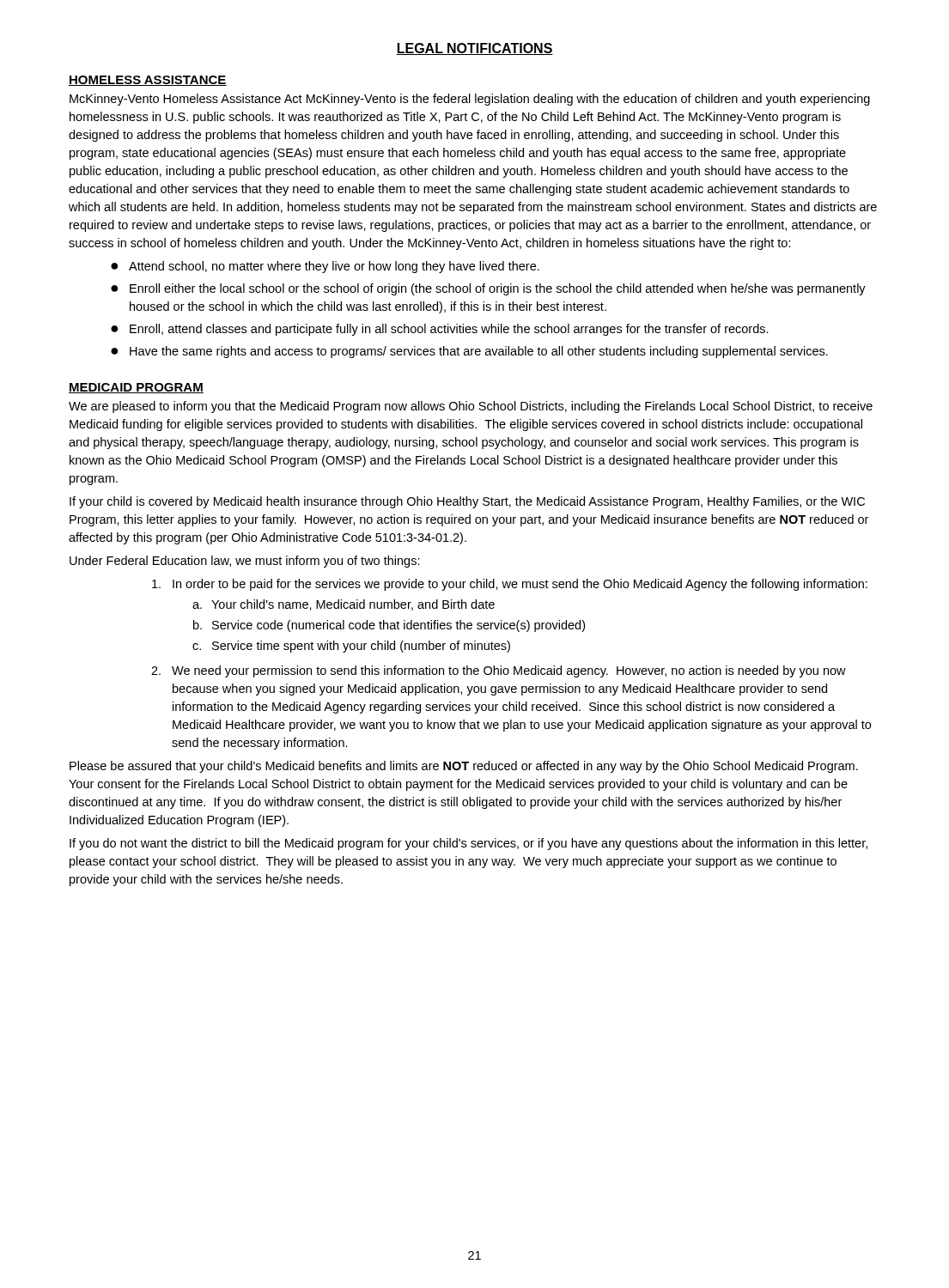The image size is (949, 1288).
Task: Select the text starting "Under Federal Education law,"
Action: pyautogui.click(x=245, y=561)
